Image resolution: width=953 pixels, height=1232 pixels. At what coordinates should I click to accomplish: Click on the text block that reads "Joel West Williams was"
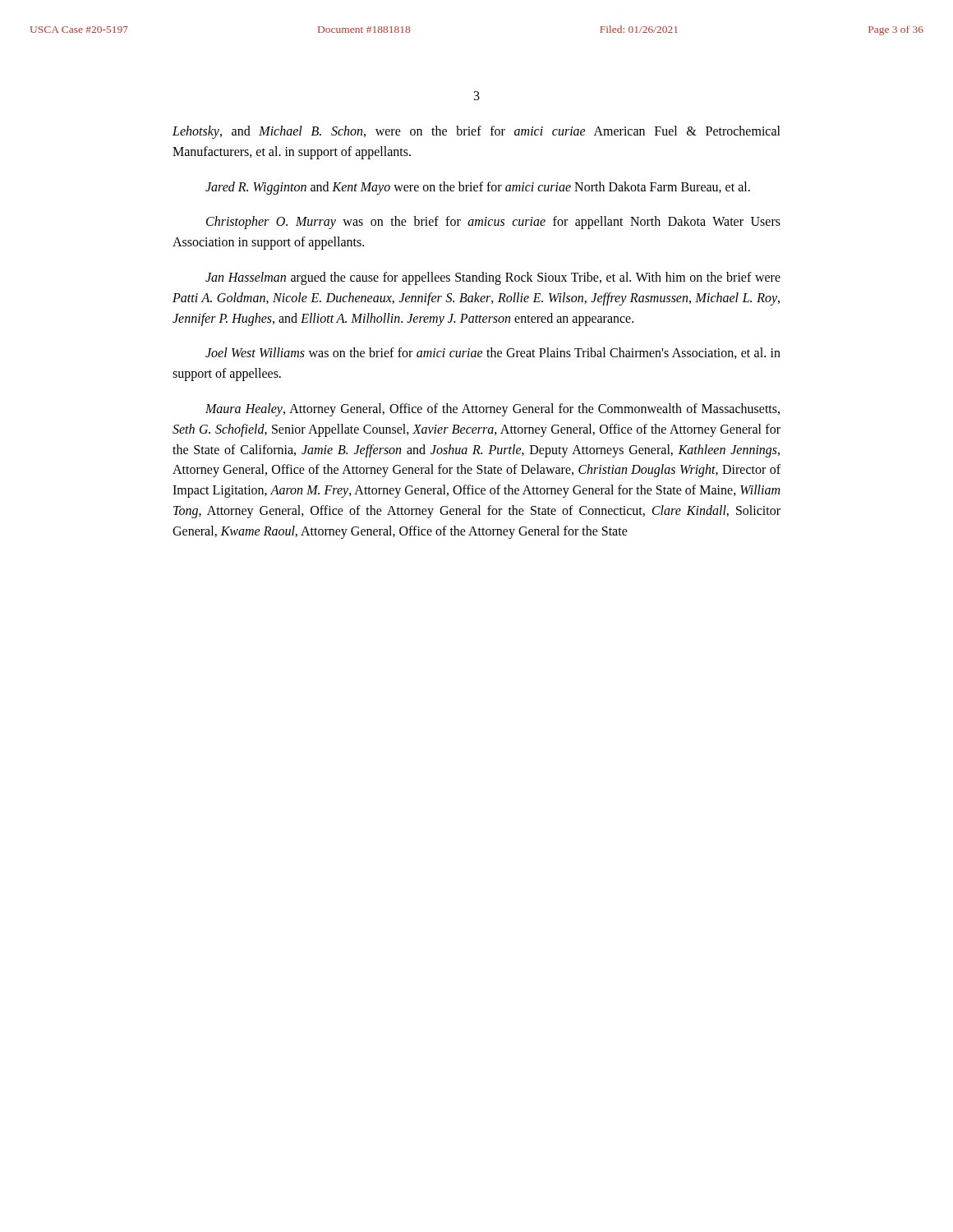476,363
